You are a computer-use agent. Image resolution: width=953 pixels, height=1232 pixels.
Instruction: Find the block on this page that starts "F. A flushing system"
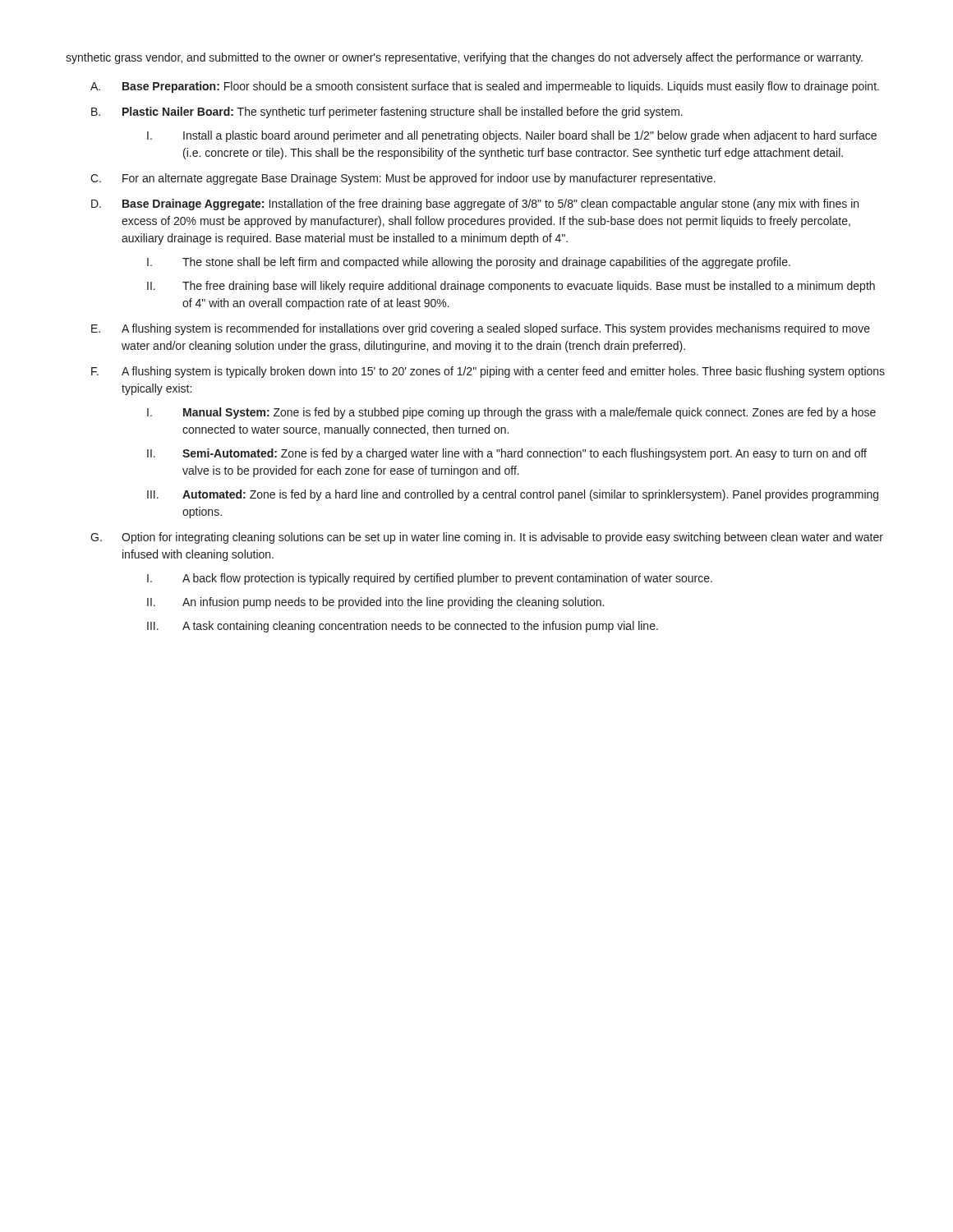(489, 442)
